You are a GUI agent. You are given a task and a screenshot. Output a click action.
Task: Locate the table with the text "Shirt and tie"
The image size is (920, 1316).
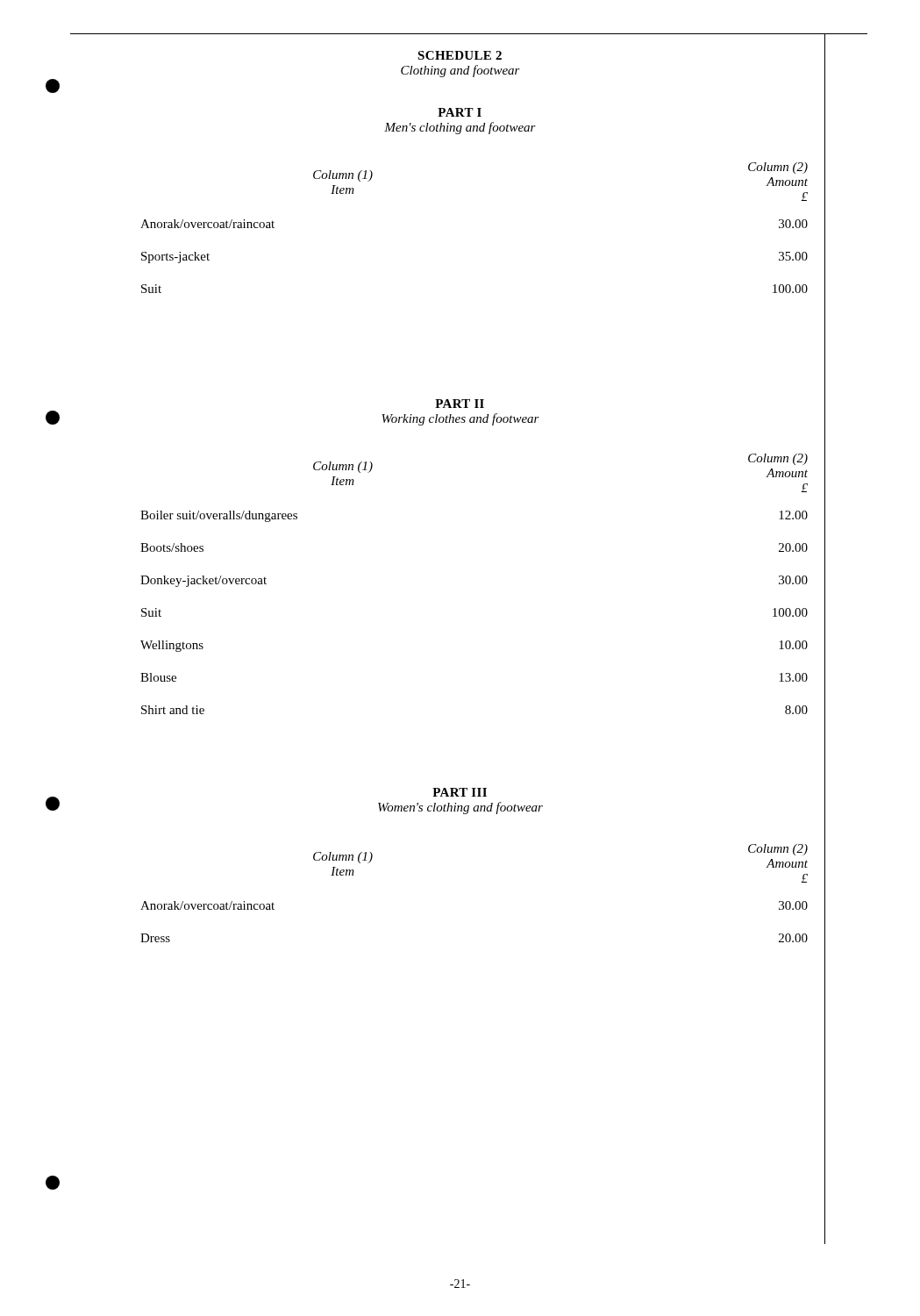pyautogui.click(x=478, y=587)
